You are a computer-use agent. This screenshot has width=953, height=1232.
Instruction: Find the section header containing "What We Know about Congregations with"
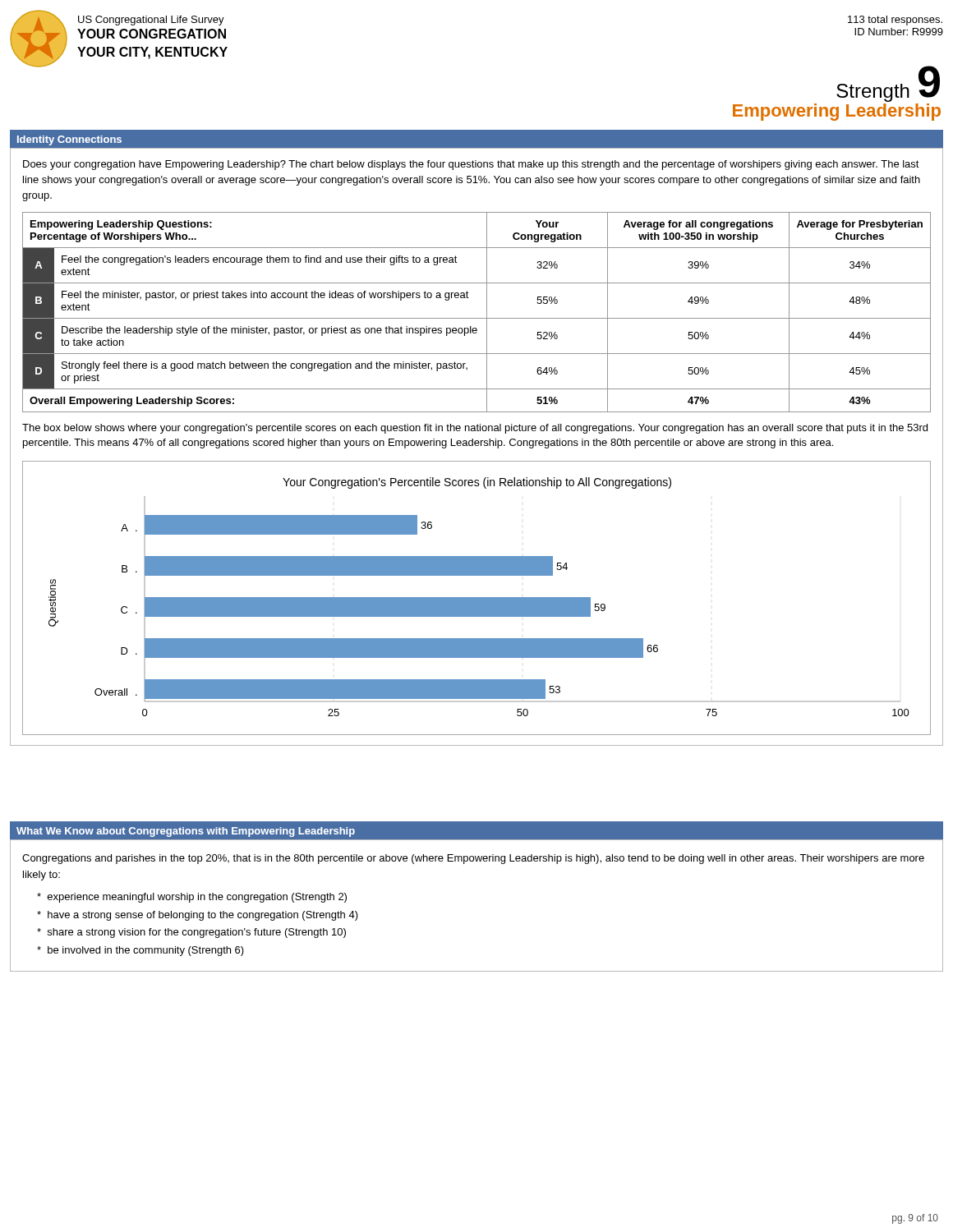(x=186, y=830)
